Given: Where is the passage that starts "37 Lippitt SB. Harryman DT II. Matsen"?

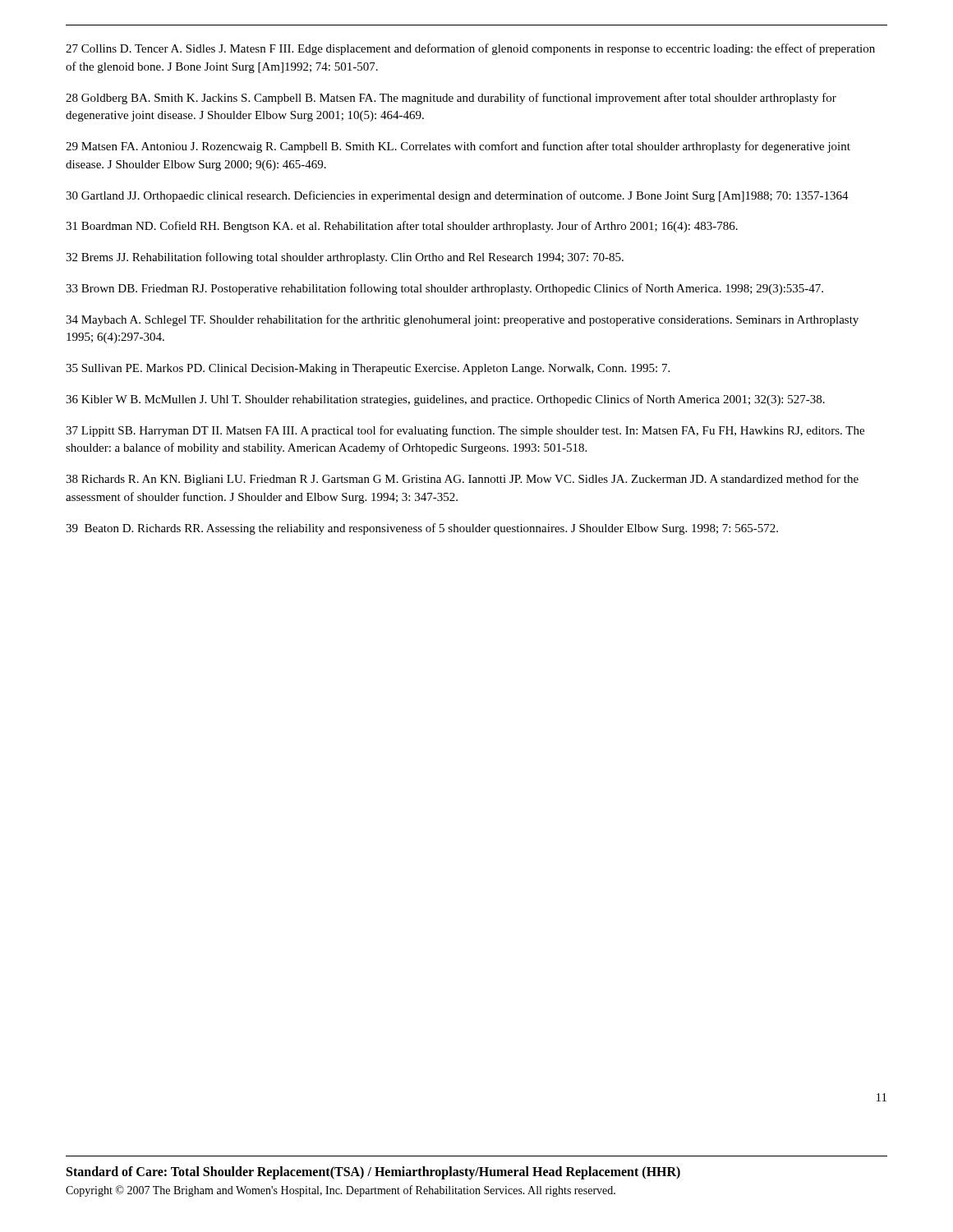Looking at the screenshot, I should 465,439.
